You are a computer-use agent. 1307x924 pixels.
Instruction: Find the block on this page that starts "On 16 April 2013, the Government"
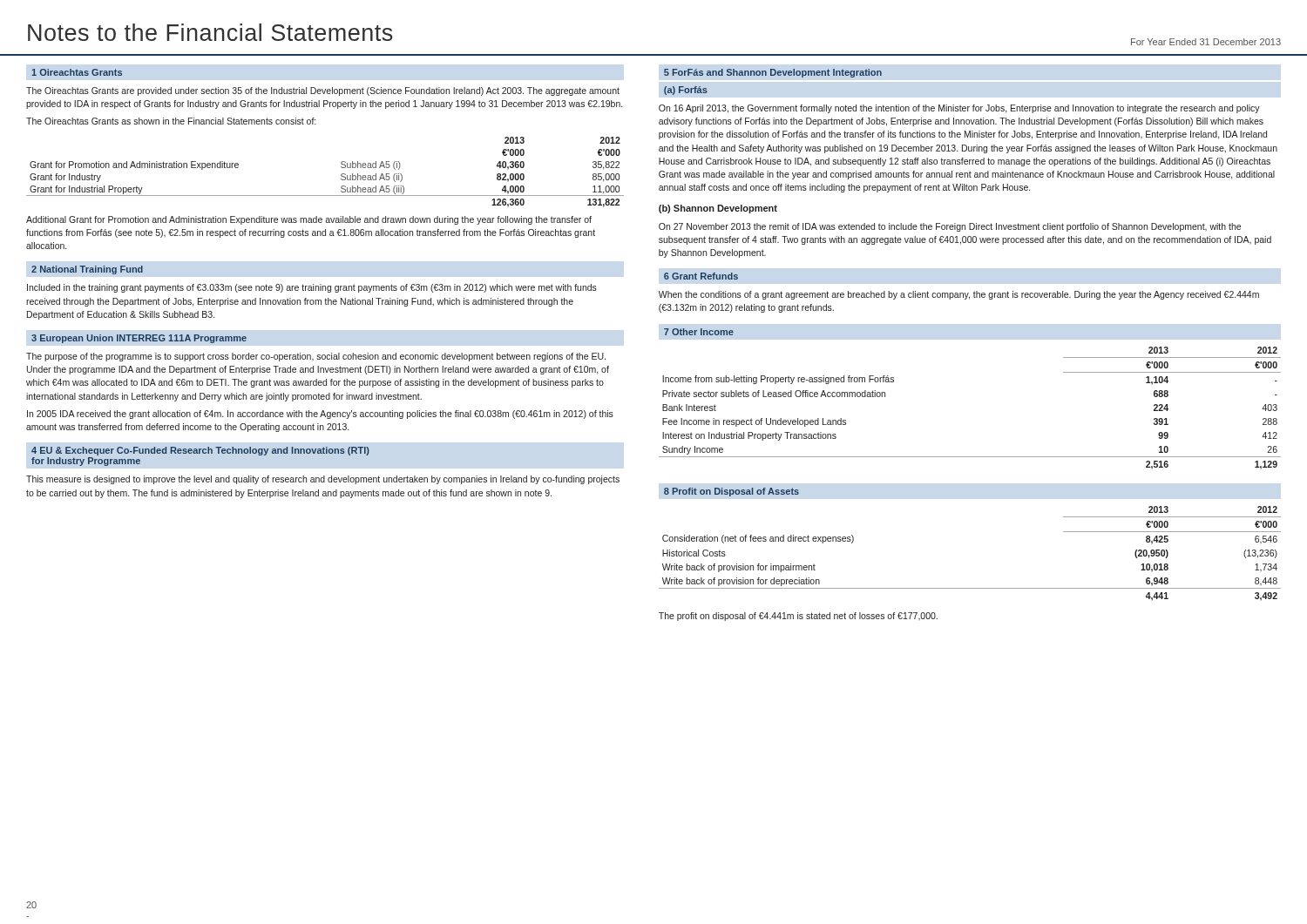[968, 148]
